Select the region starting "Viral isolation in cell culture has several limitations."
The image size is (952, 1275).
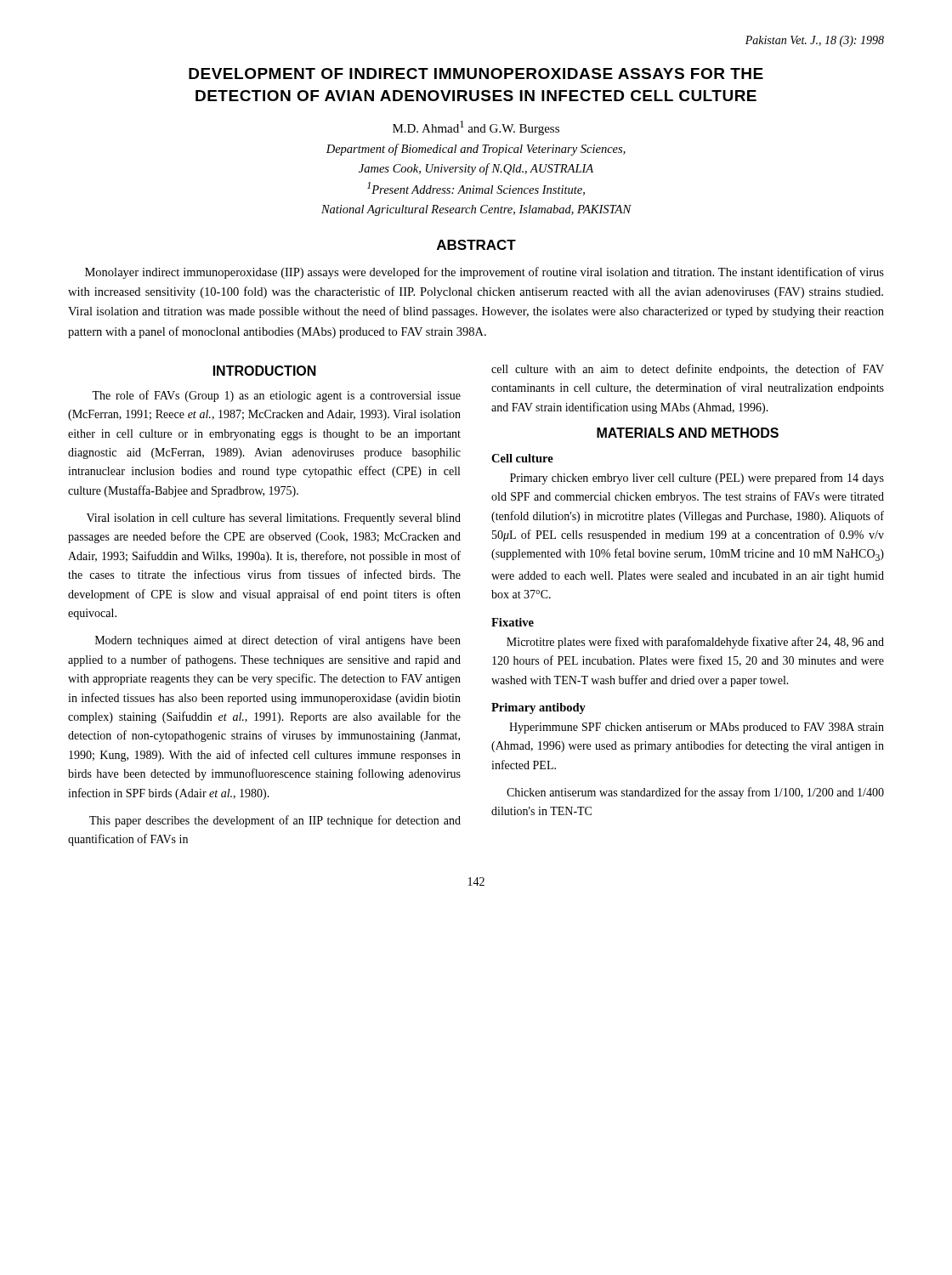click(264, 566)
